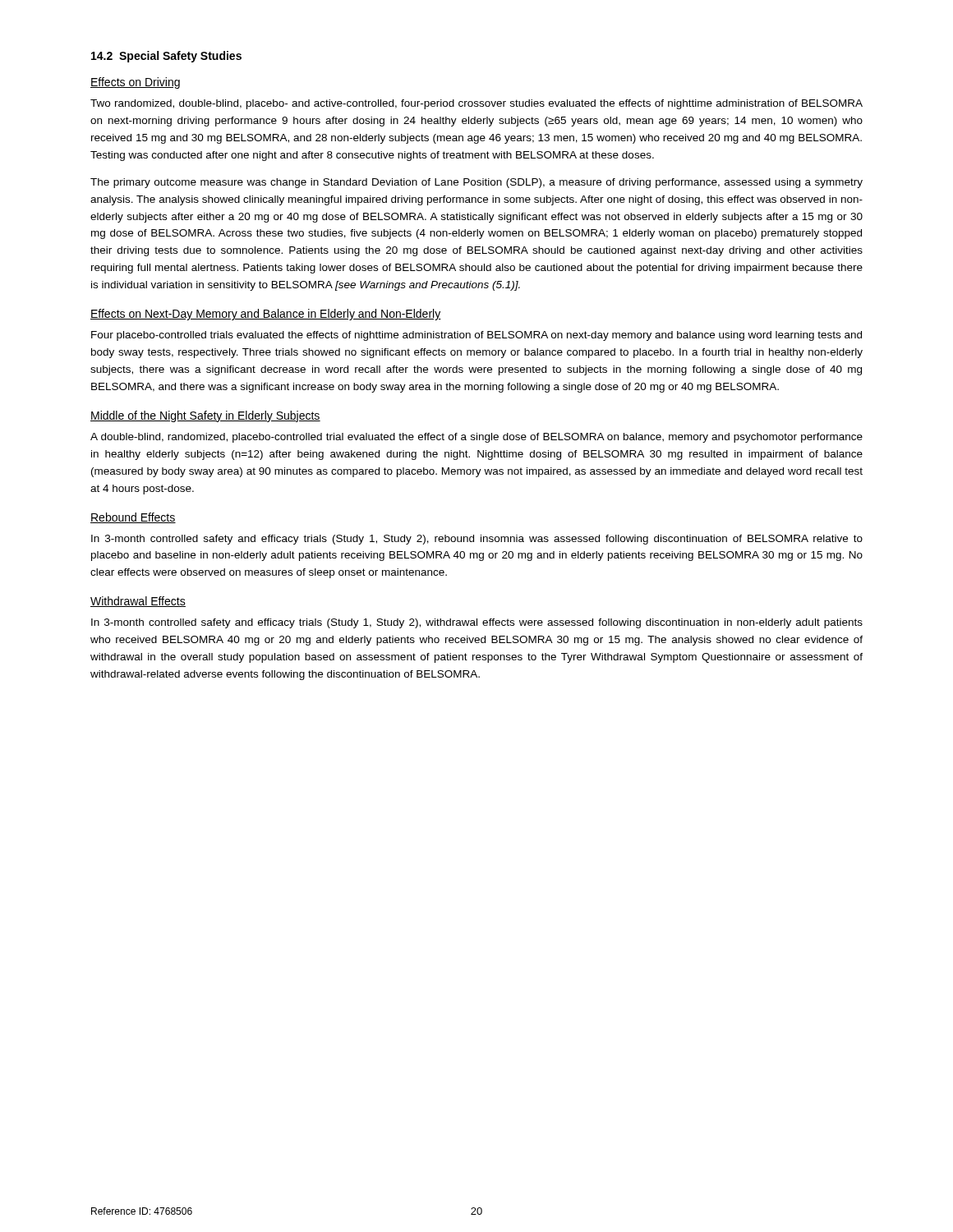Locate the region starting "The primary outcome measure was change"
This screenshot has height=1232, width=953.
476,233
